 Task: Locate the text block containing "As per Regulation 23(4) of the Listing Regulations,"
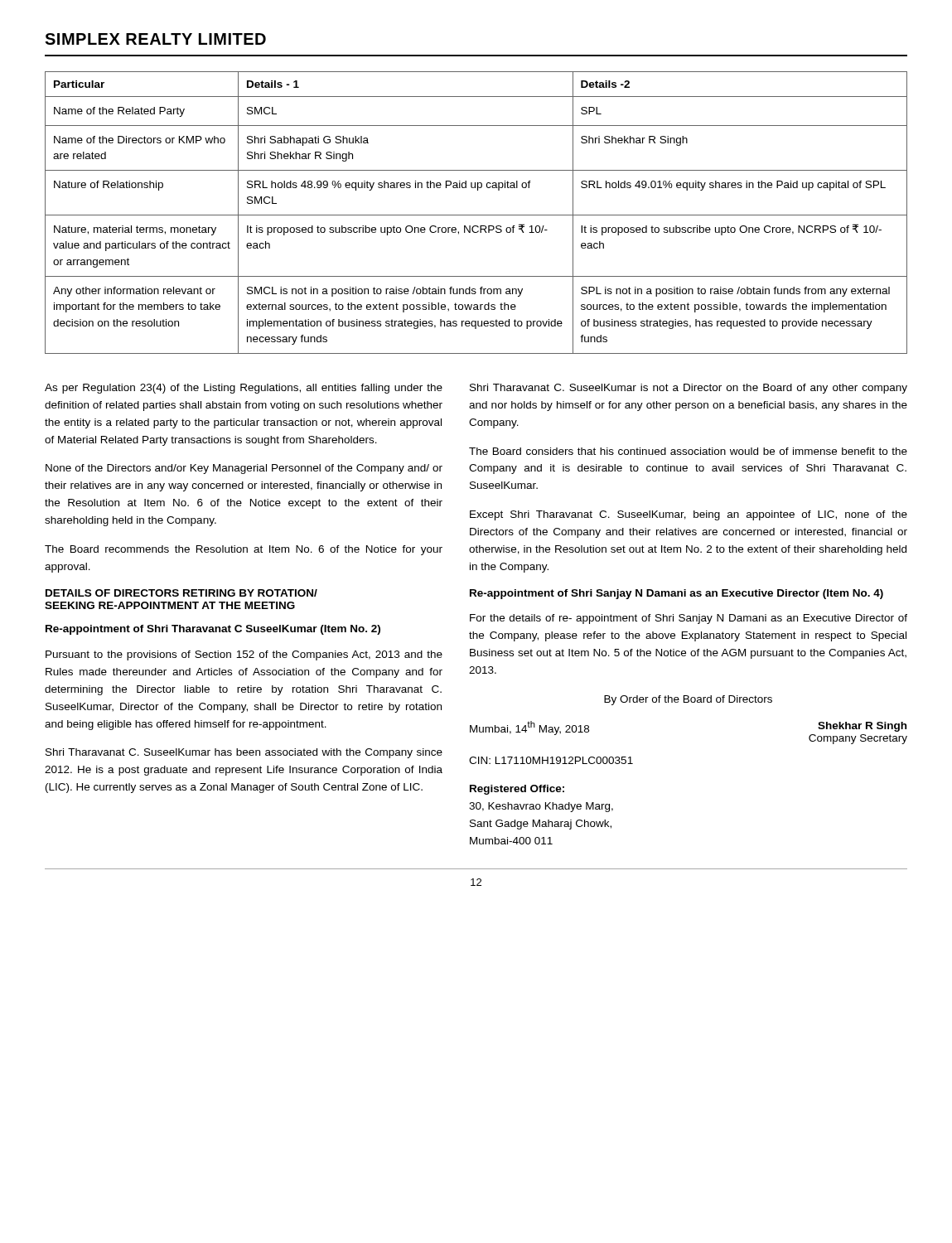(244, 414)
